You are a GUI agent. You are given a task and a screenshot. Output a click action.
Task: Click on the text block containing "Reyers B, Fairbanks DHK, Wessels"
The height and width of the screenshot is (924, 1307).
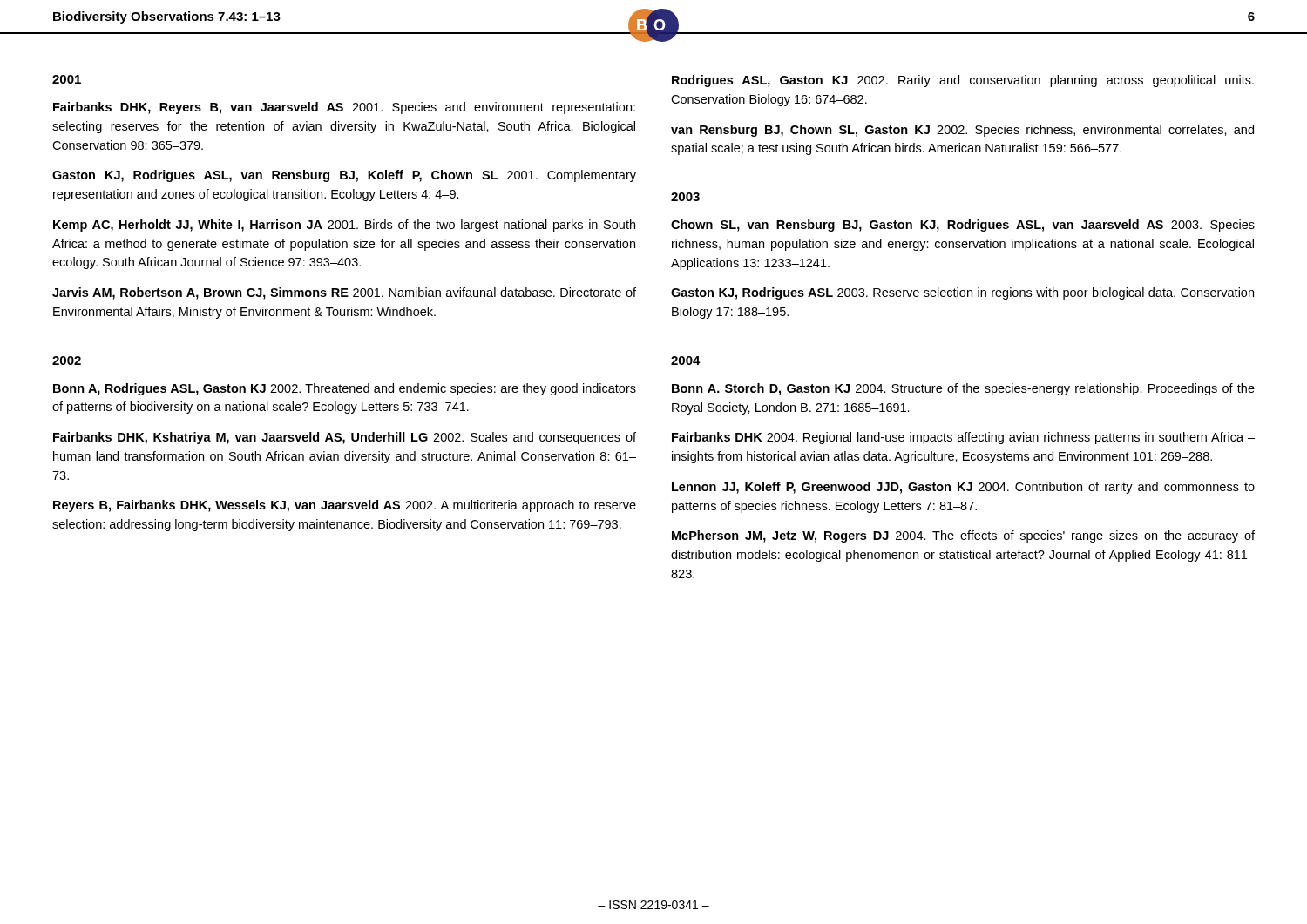(344, 515)
